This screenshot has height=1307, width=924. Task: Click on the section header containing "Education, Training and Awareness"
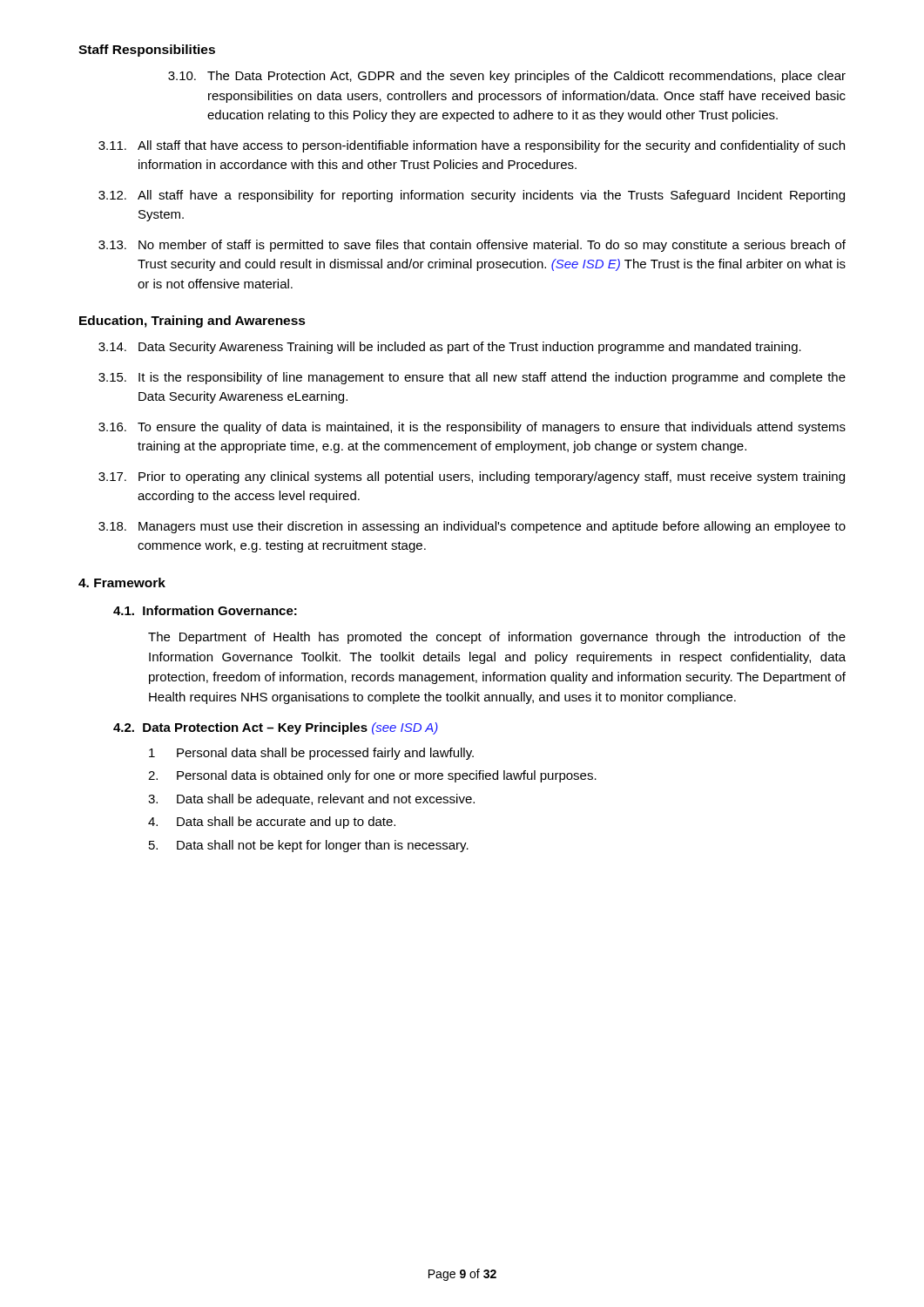[192, 320]
